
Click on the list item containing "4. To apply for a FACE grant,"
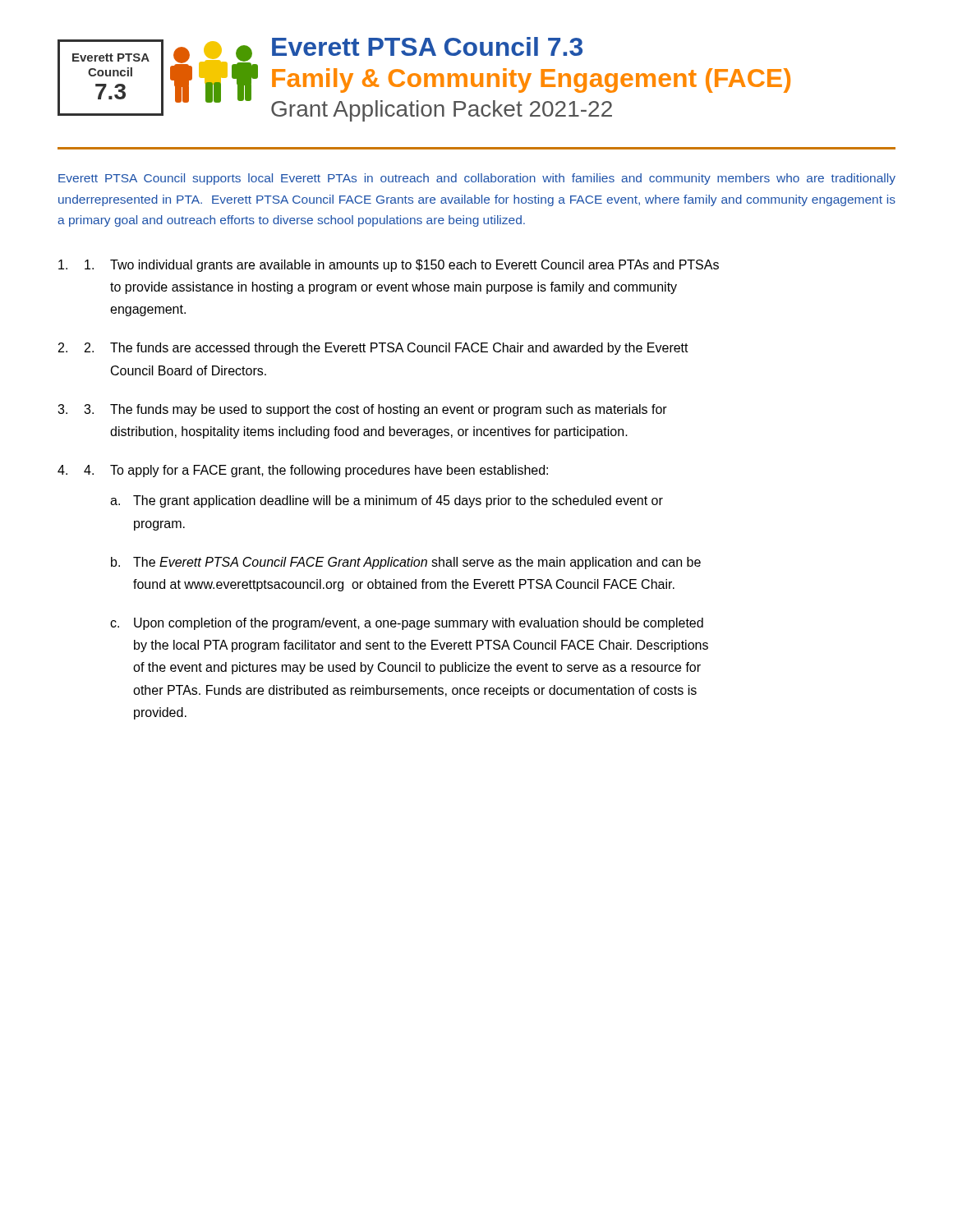490,594
